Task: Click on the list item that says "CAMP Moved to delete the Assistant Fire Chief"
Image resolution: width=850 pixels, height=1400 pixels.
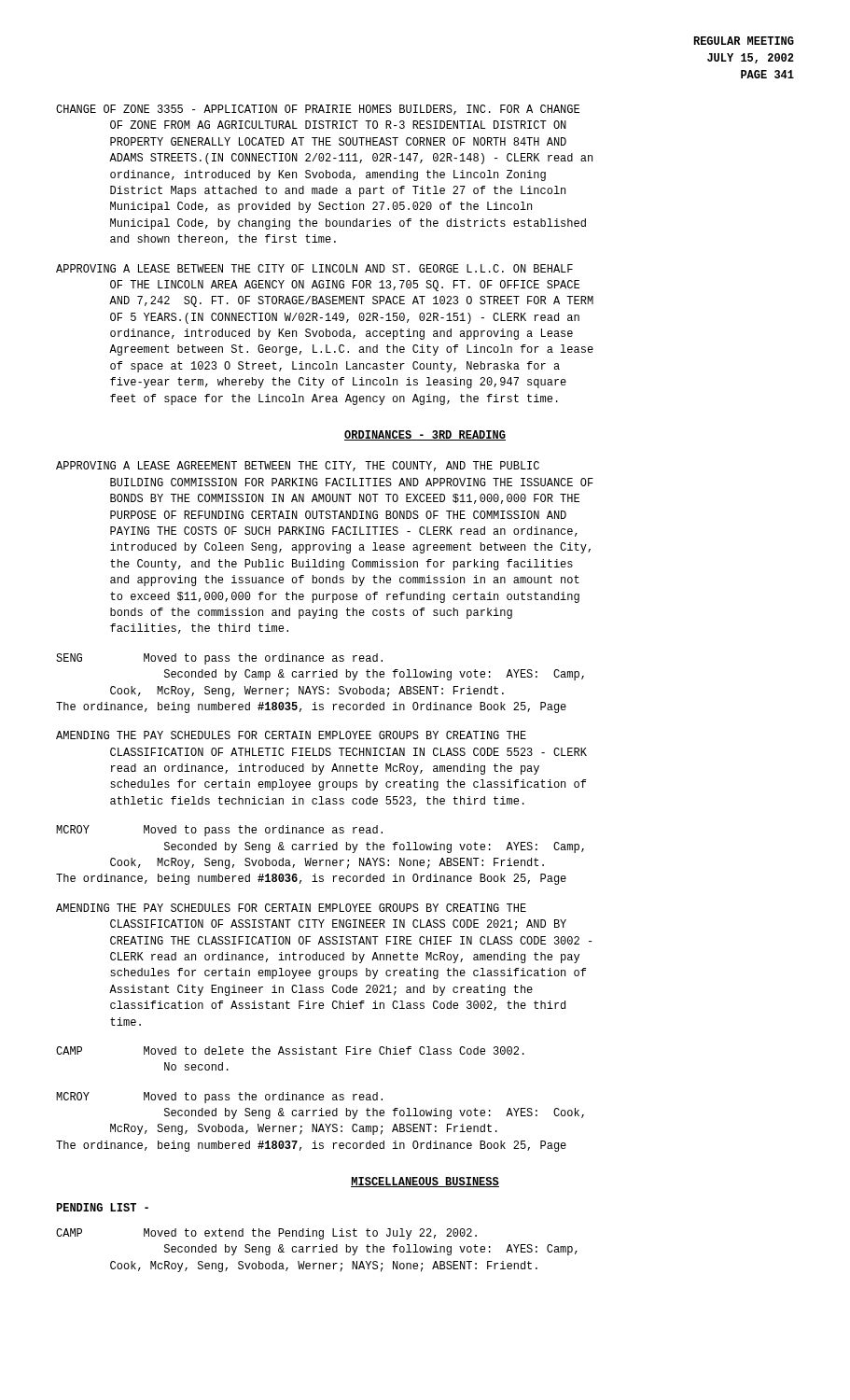Action: tap(291, 1060)
